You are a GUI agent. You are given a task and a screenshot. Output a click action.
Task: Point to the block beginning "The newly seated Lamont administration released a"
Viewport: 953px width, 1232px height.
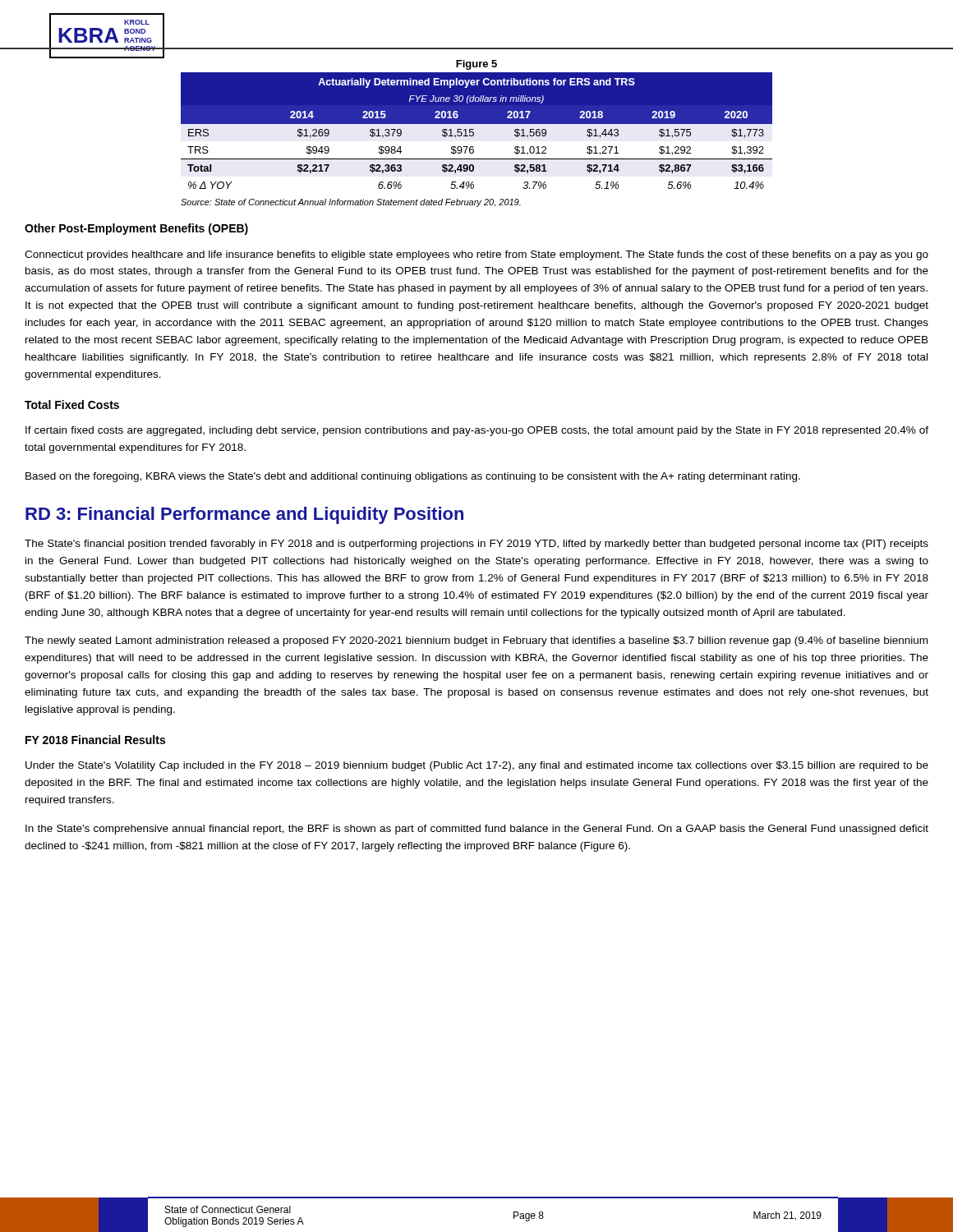[x=476, y=676]
